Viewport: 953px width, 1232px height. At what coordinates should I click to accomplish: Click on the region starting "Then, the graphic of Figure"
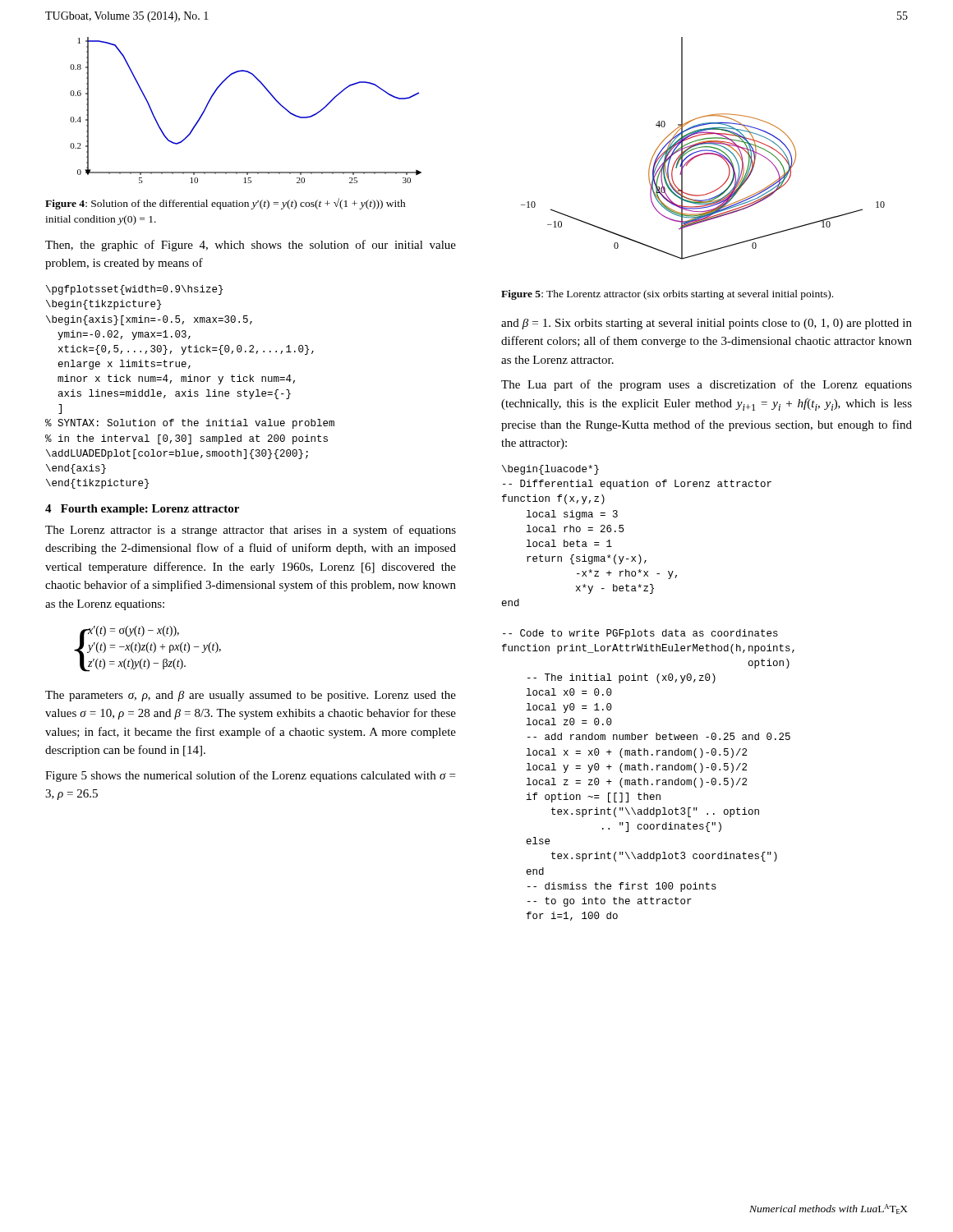coord(251,254)
